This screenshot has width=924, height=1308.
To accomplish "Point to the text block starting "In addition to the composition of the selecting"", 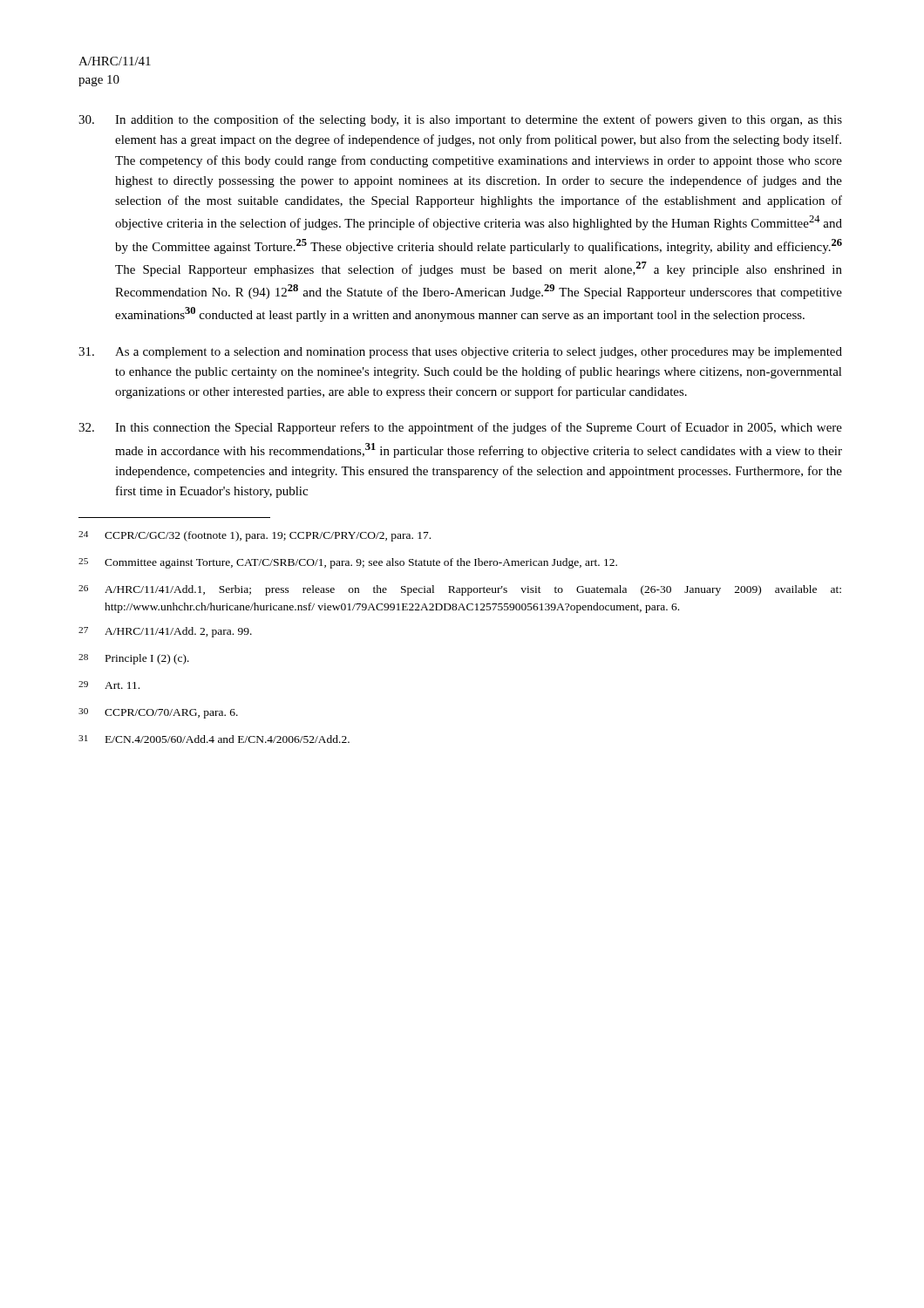I will point(460,218).
